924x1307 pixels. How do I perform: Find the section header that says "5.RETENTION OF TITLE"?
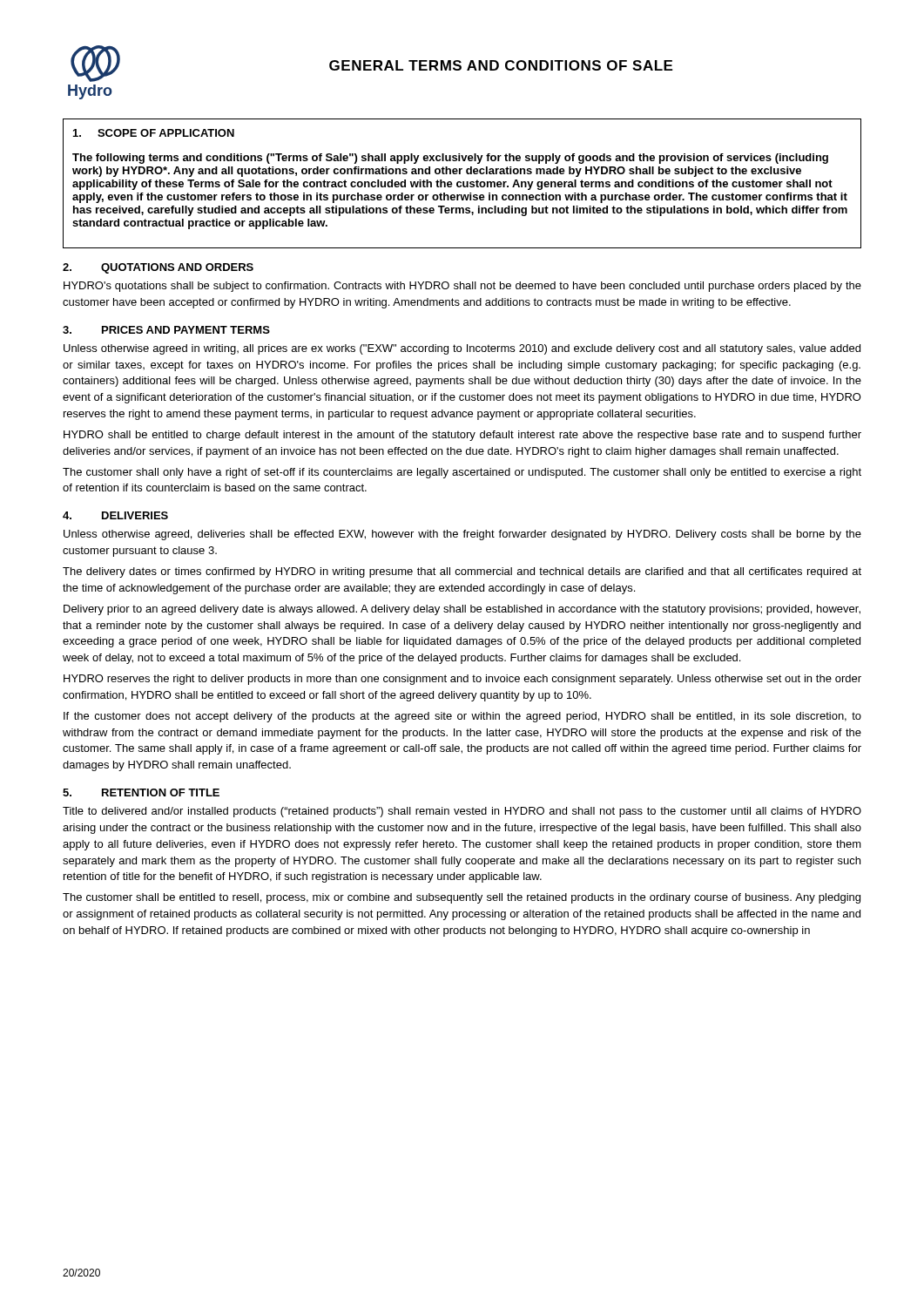coord(141,793)
